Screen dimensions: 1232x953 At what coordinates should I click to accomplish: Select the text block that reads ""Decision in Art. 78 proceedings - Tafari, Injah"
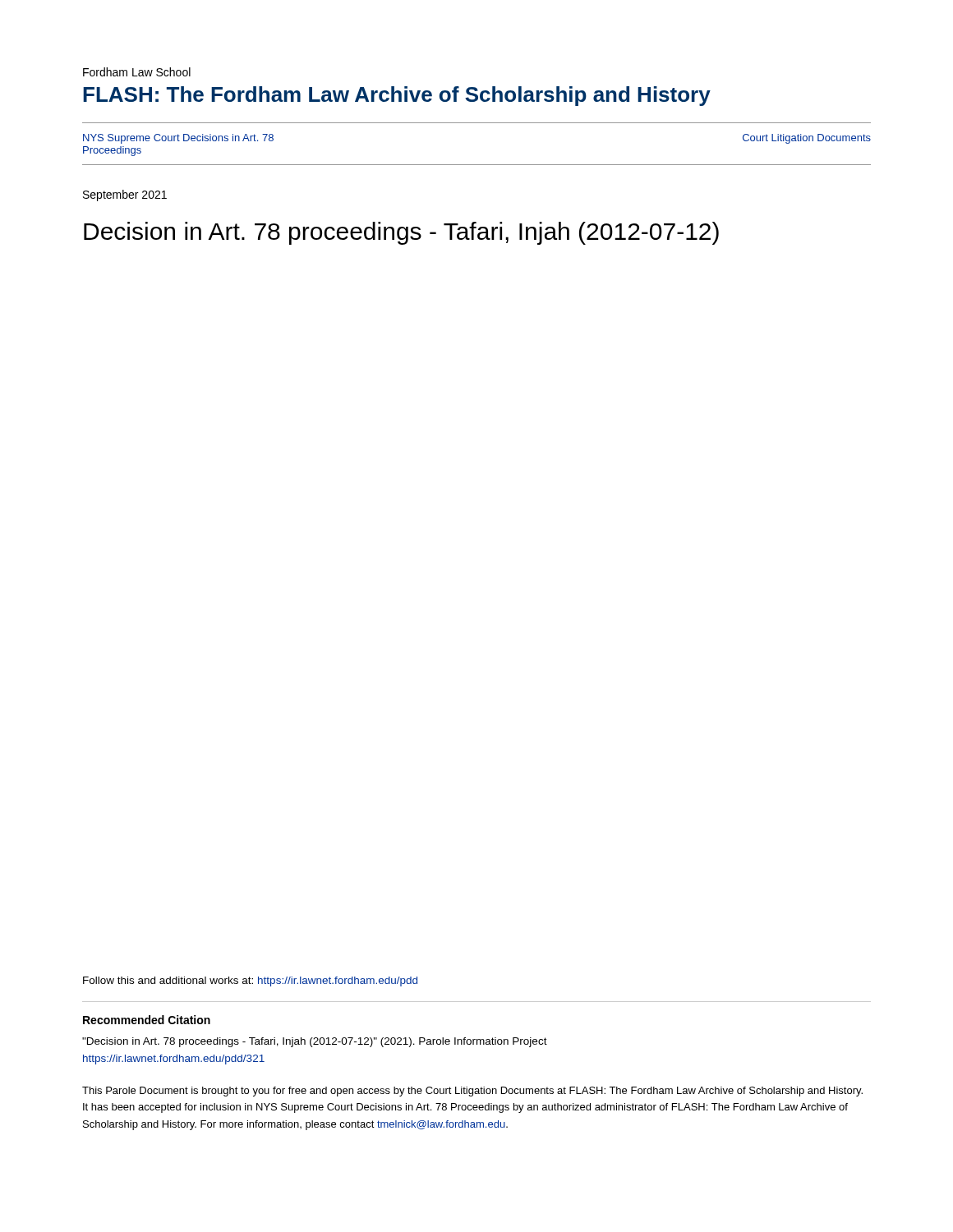(314, 1049)
